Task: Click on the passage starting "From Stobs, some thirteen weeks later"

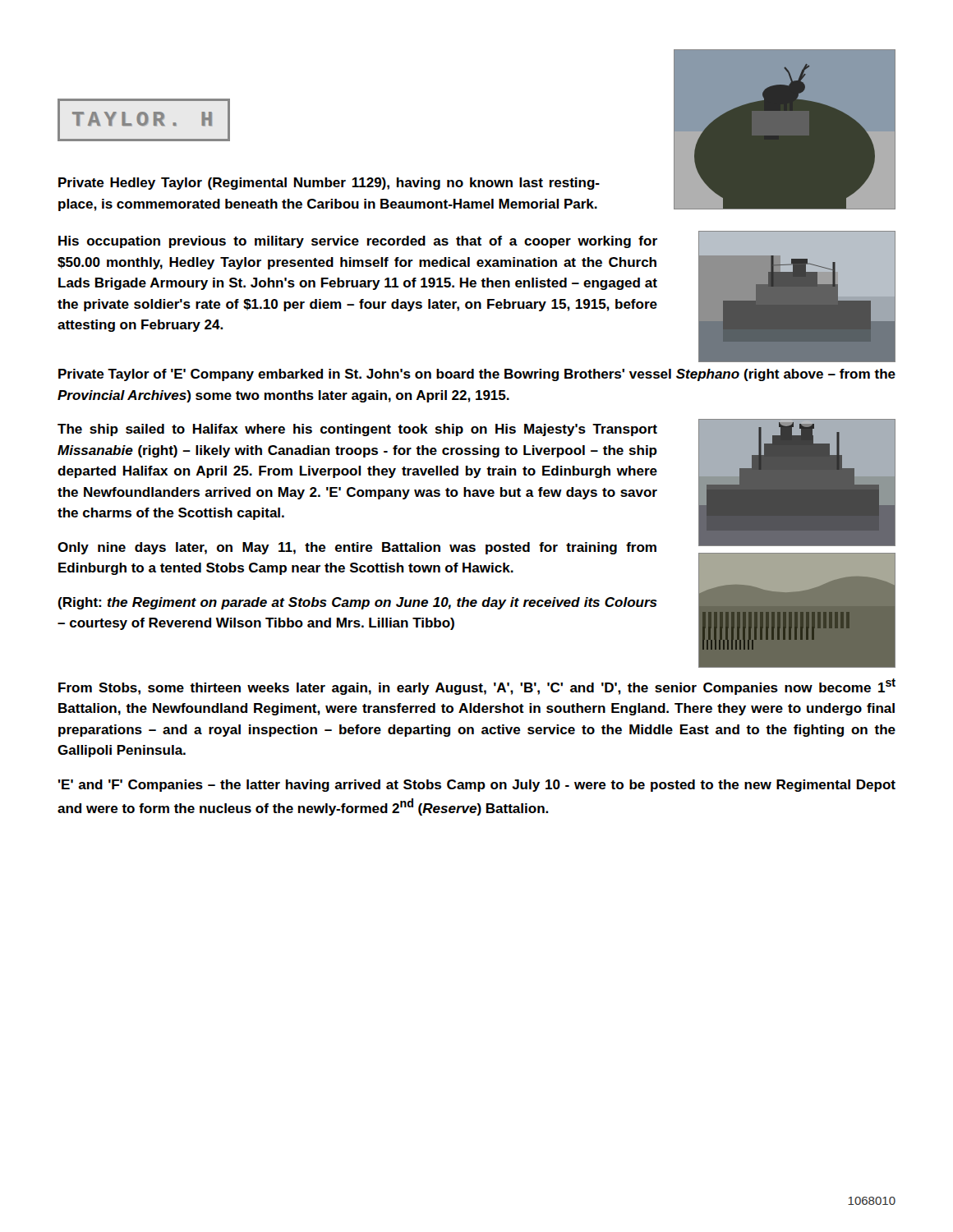Action: point(476,717)
